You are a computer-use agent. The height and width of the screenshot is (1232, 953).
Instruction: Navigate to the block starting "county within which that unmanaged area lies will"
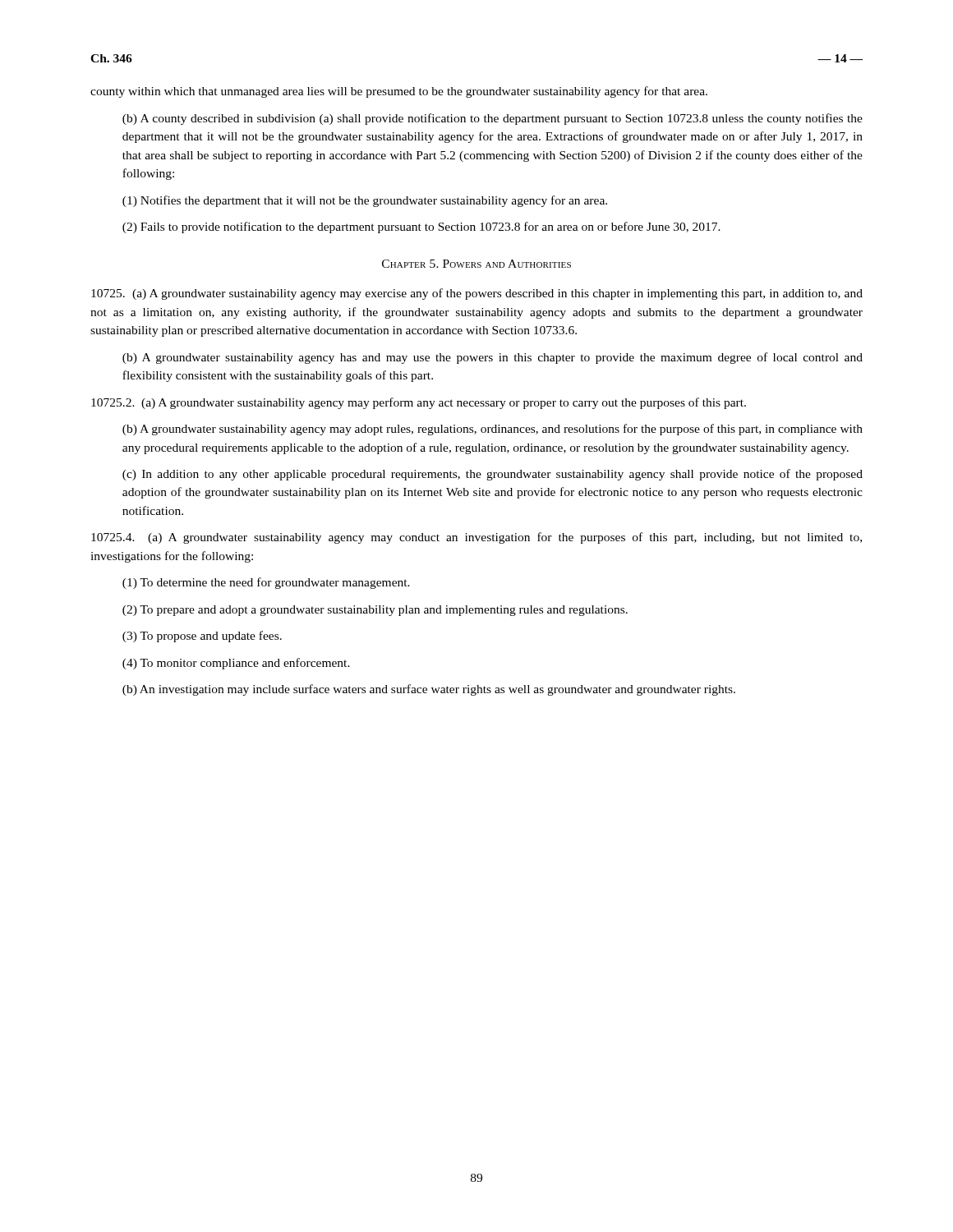coord(476,92)
